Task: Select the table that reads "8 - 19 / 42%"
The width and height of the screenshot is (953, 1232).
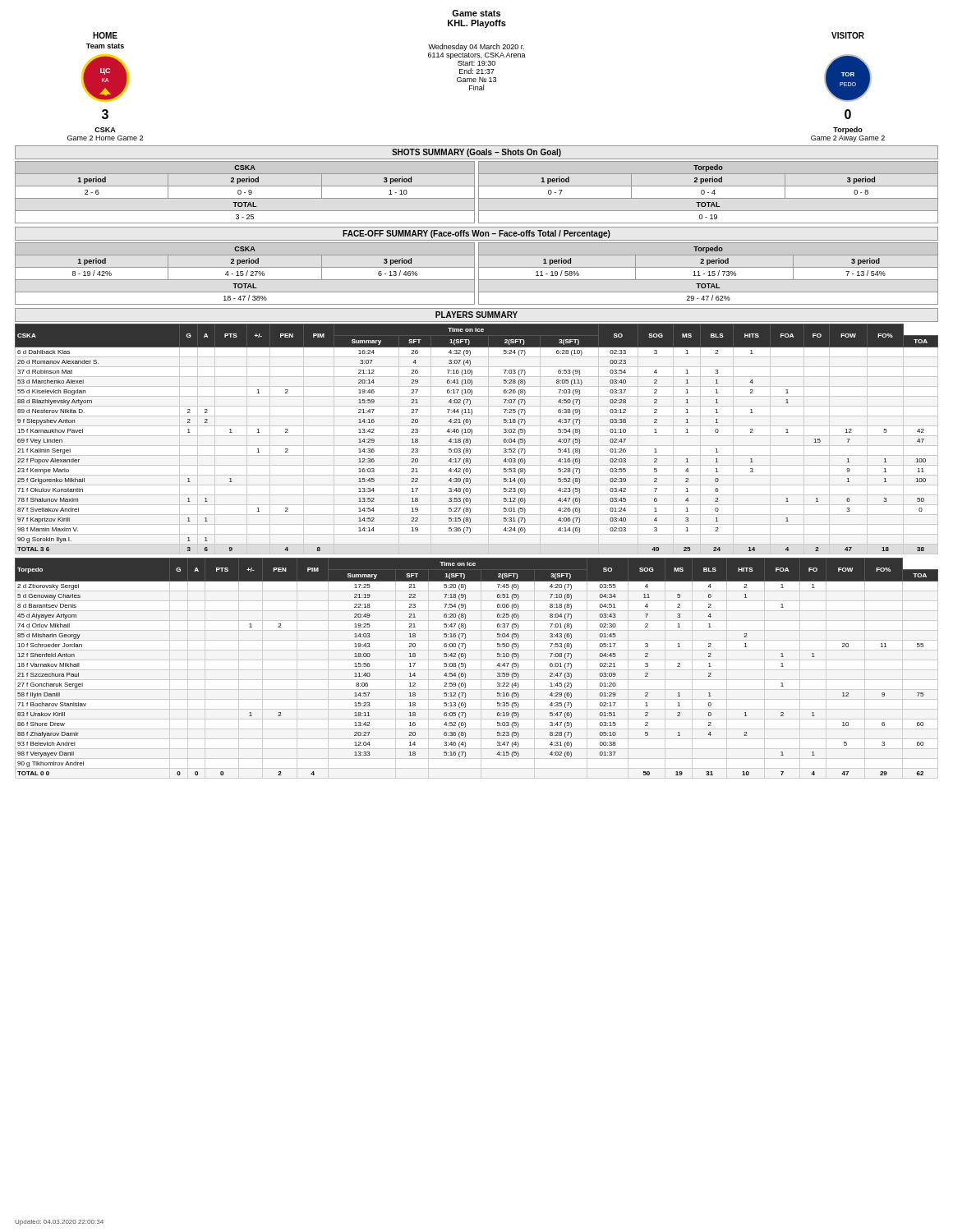Action: 476,274
